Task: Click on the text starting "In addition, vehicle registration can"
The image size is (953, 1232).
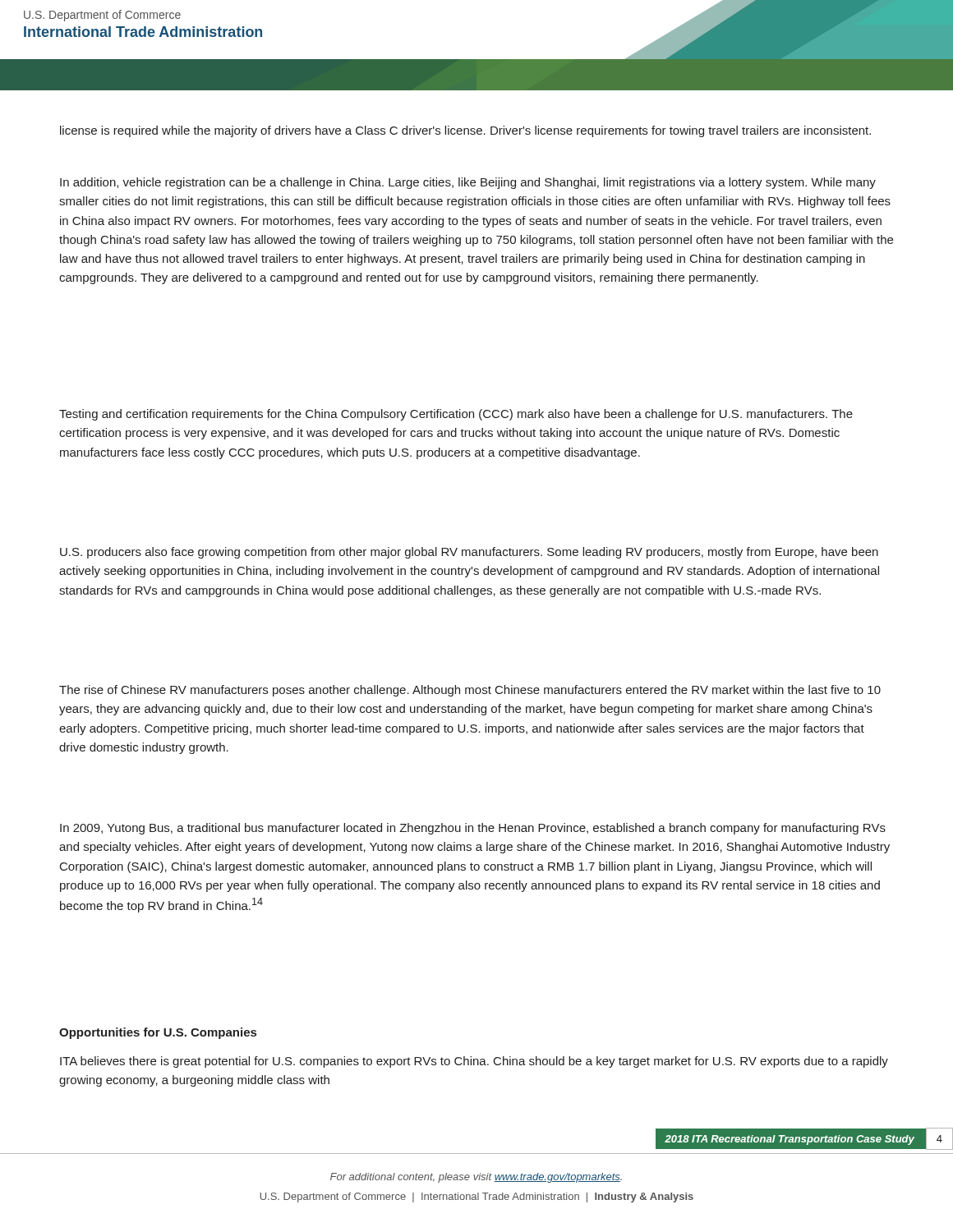Action: [476, 230]
